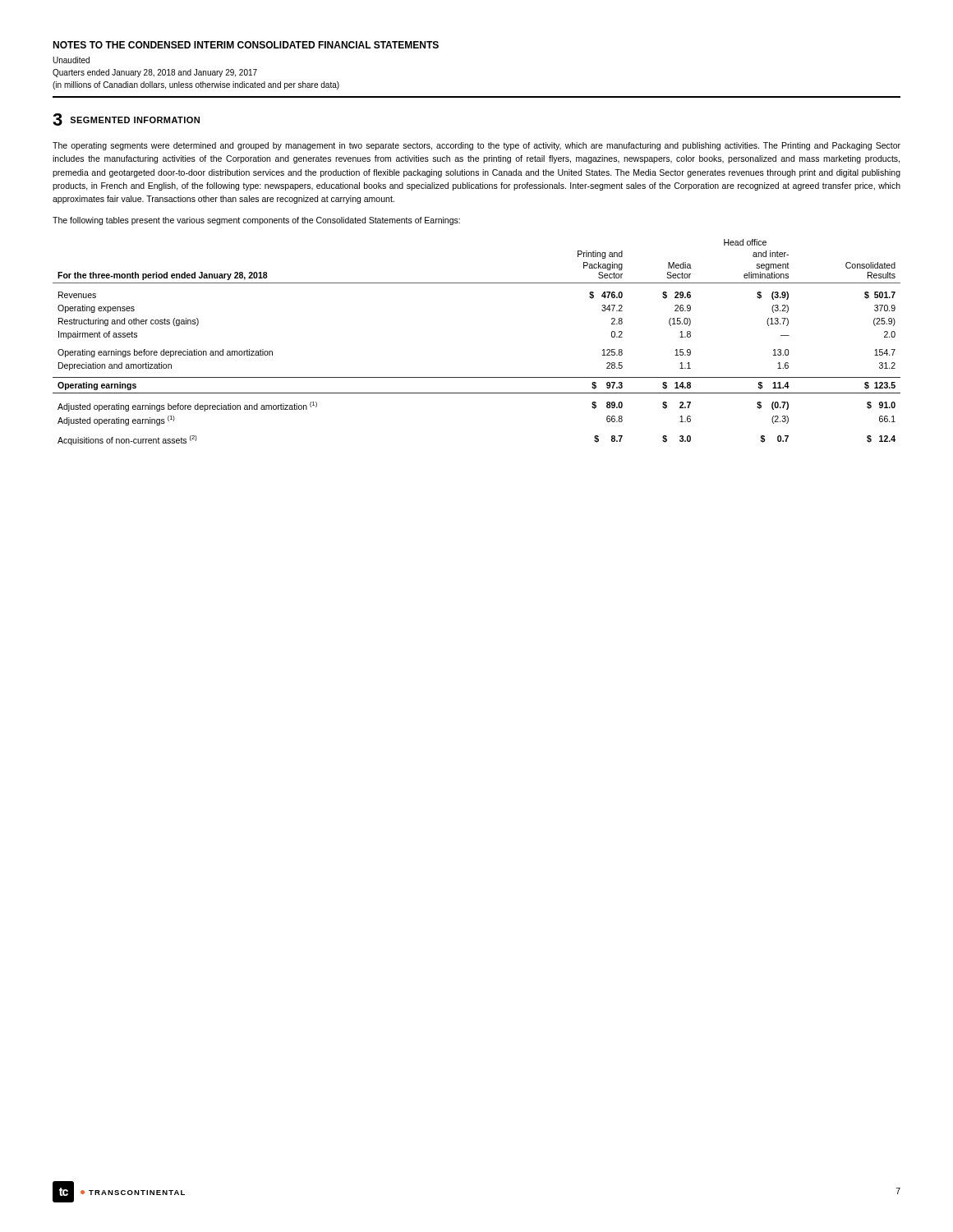The image size is (953, 1232).
Task: Select the block starting "The following tables present the various segment components"
Action: (257, 220)
